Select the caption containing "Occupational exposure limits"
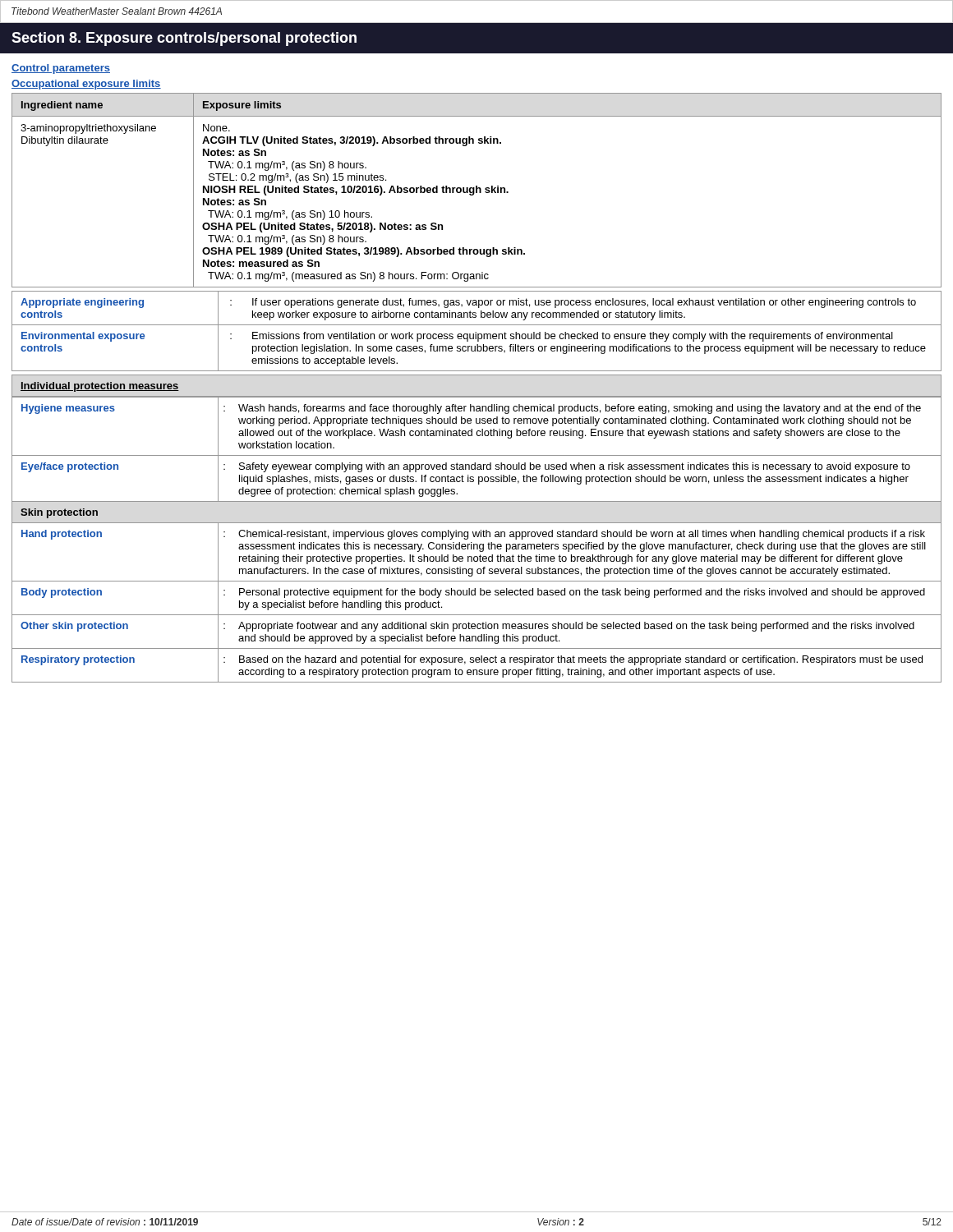 (86, 83)
